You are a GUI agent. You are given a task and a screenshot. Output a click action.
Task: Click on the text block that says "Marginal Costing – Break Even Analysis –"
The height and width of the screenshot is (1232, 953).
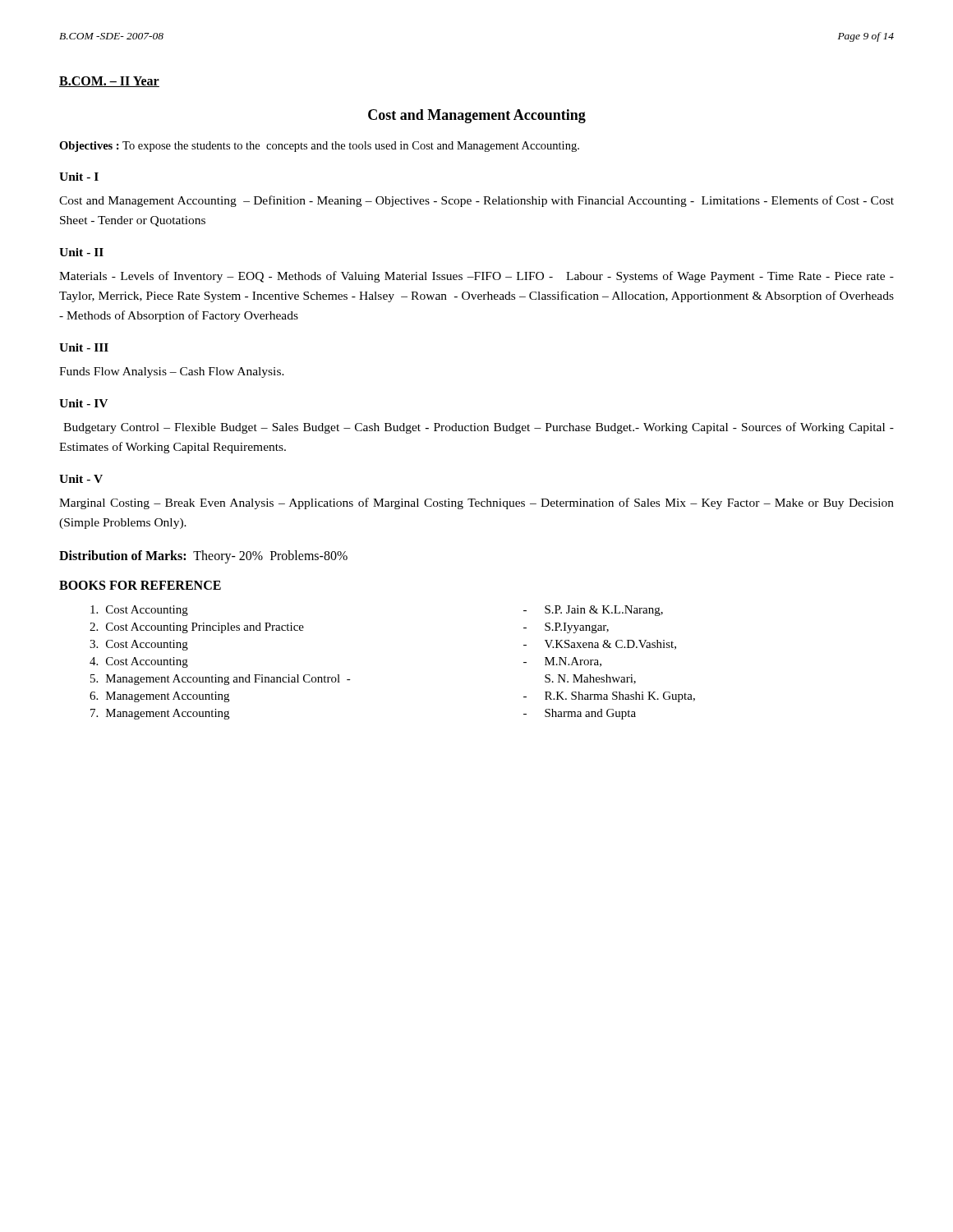pos(476,512)
